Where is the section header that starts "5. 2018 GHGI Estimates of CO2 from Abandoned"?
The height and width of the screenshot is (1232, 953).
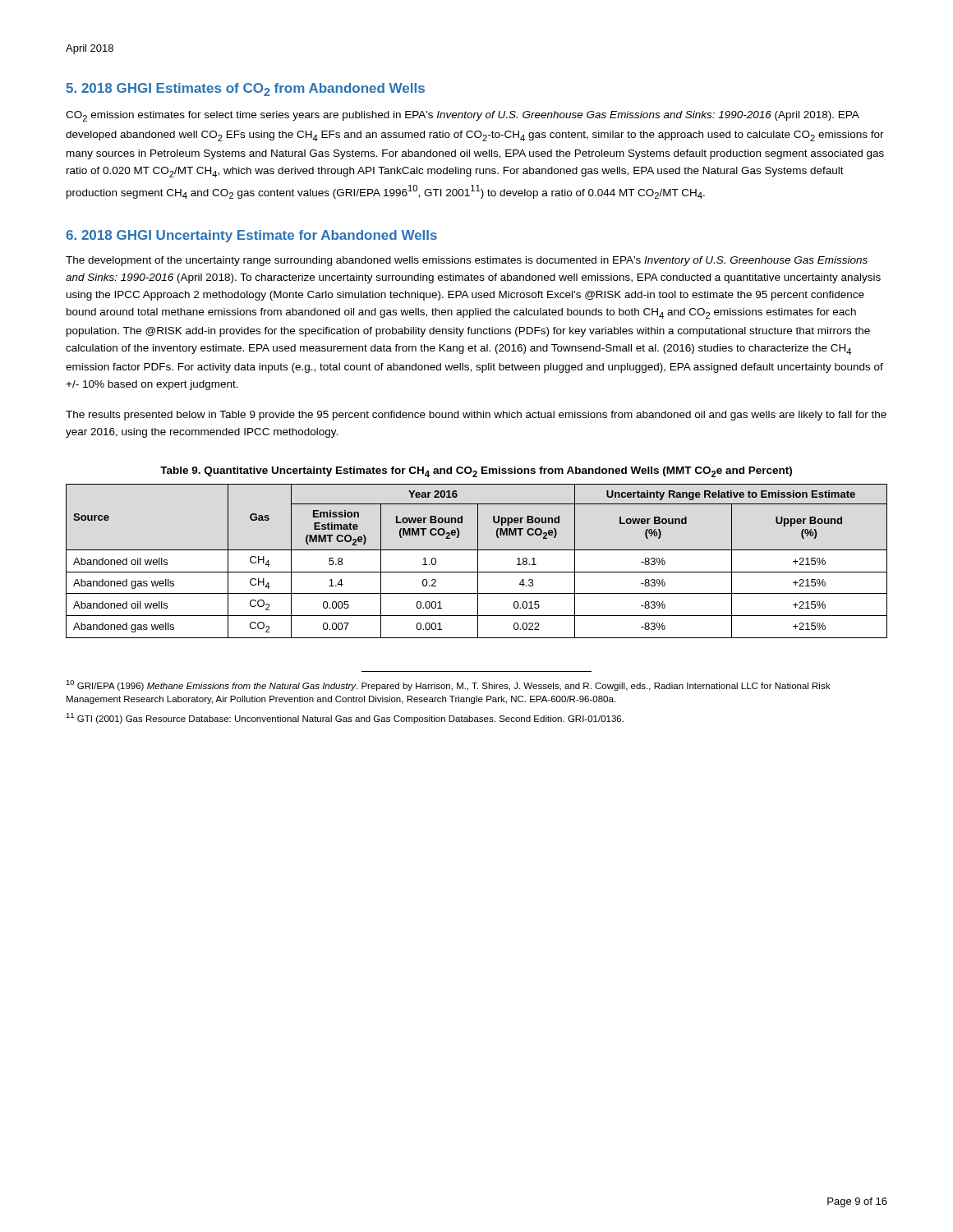pyautogui.click(x=245, y=90)
